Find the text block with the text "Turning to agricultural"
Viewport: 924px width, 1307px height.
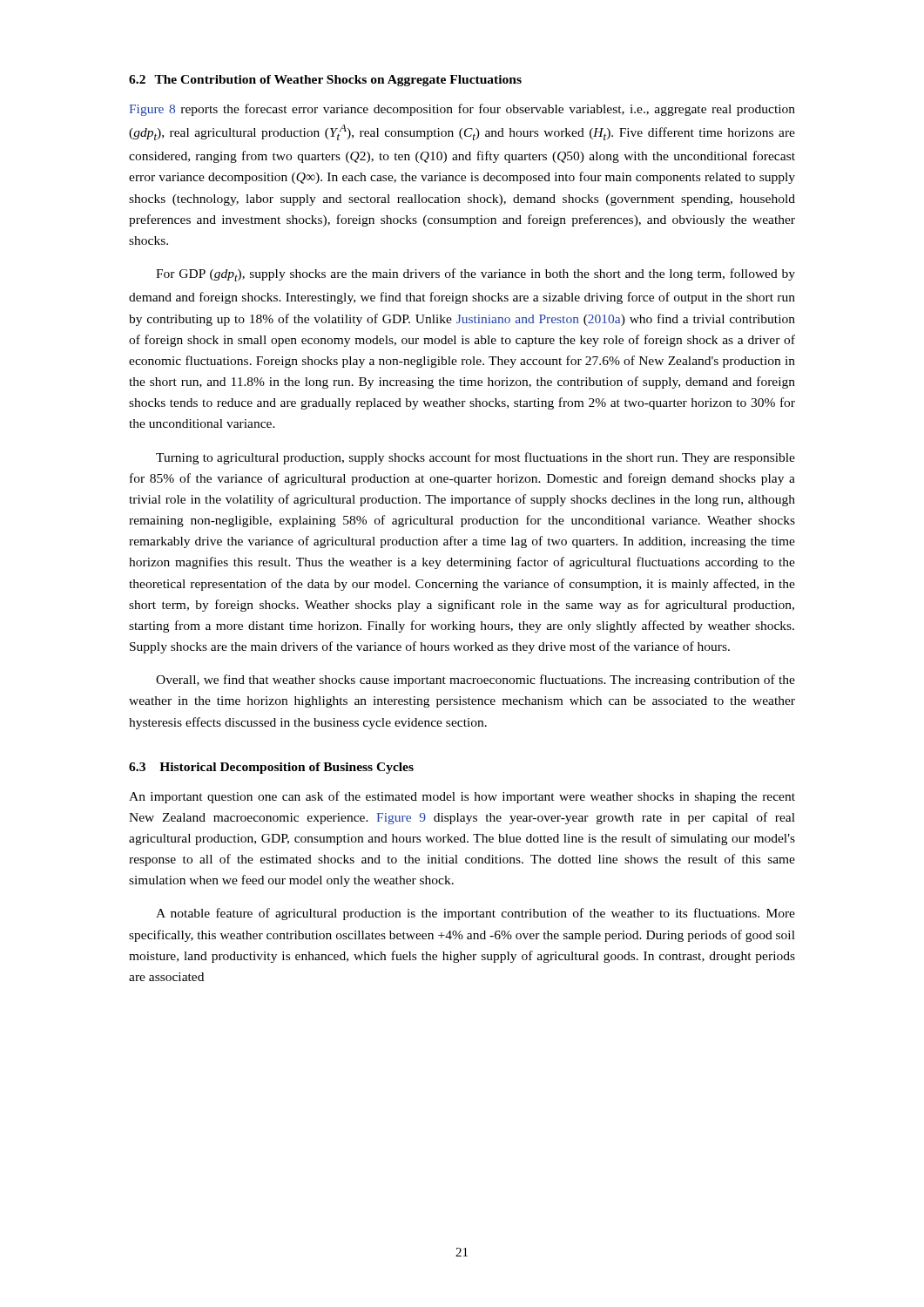coord(462,551)
